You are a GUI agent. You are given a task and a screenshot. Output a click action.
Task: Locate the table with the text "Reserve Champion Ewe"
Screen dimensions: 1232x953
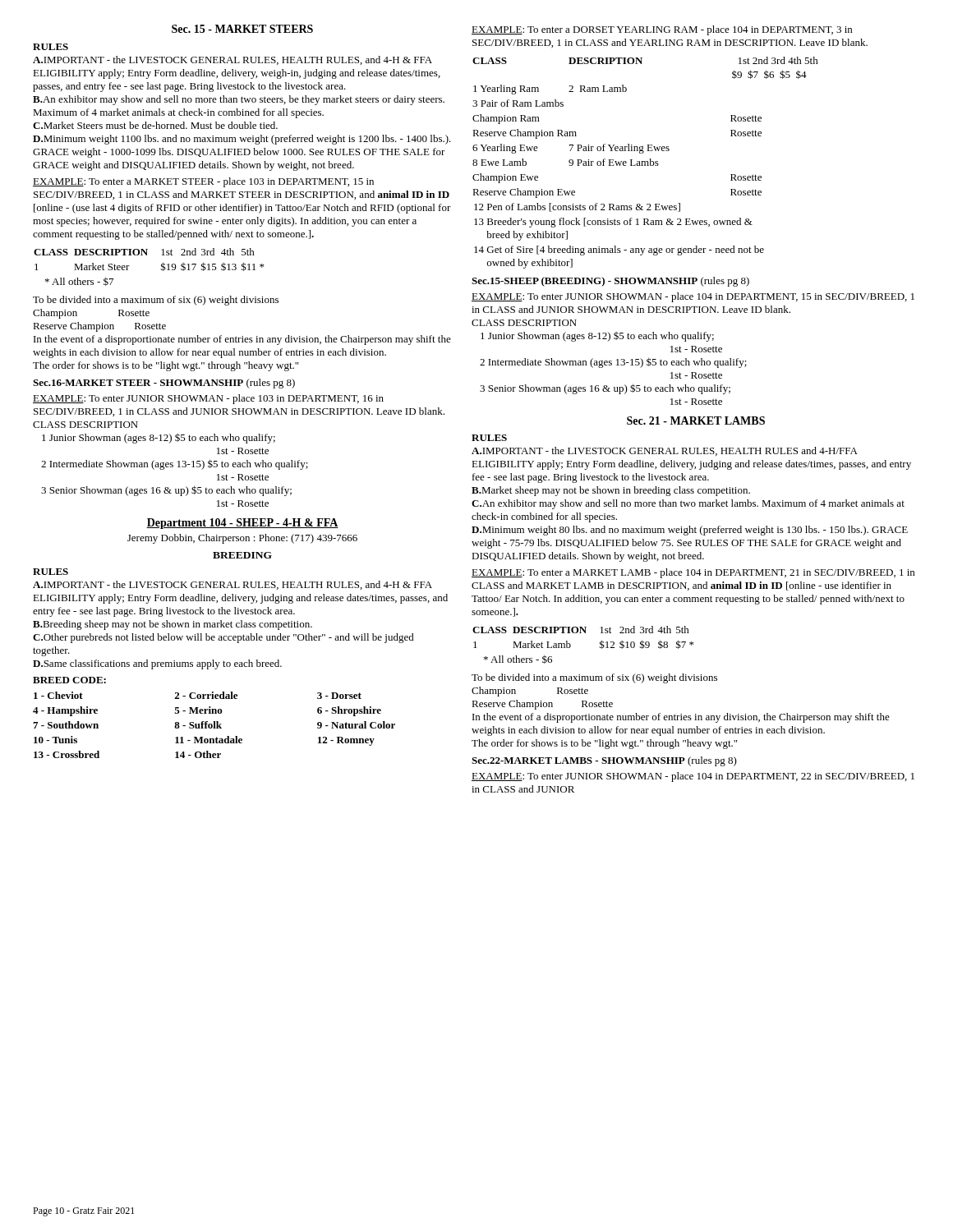click(x=696, y=162)
